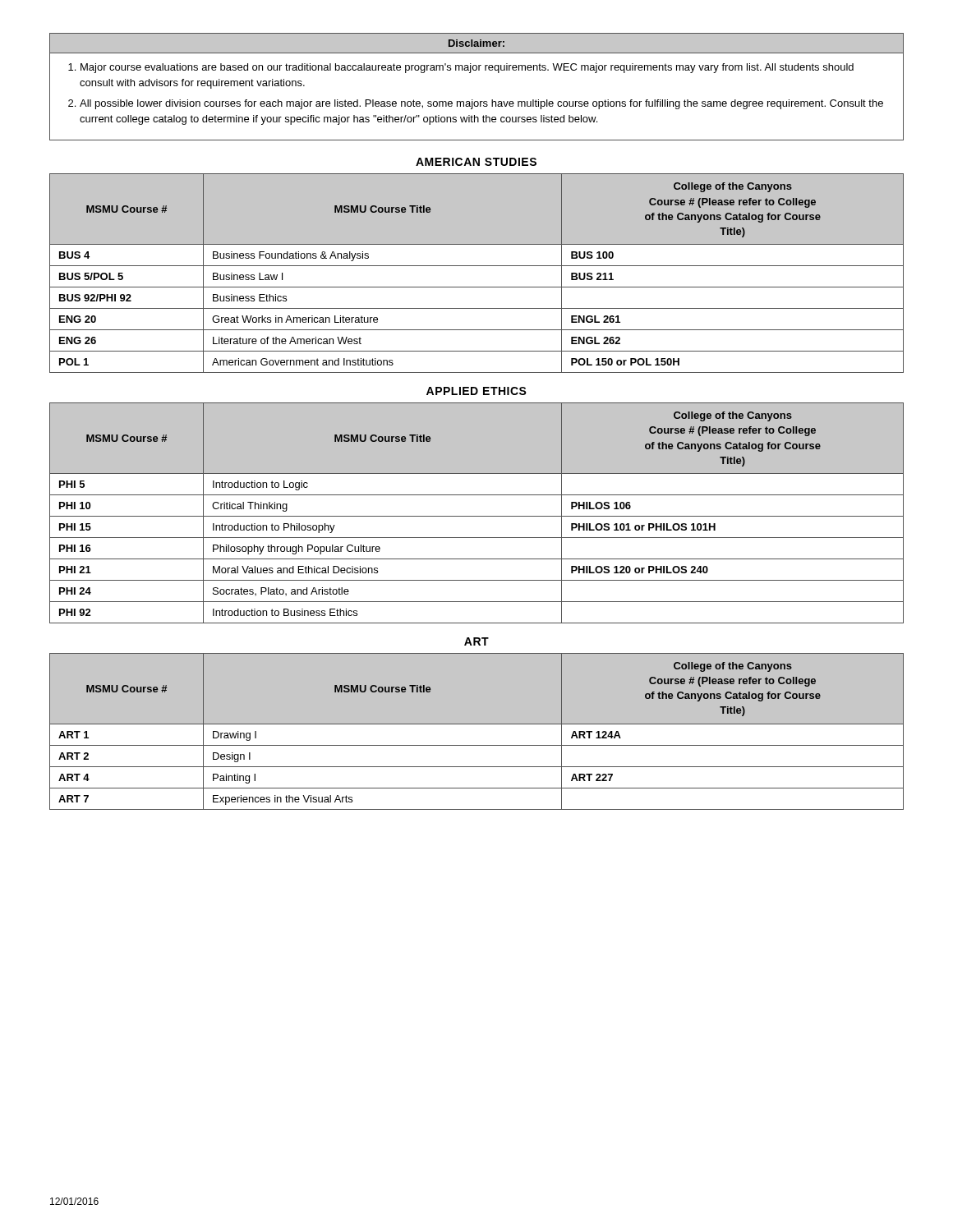The width and height of the screenshot is (953, 1232).
Task: Navigate to the region starting "Major course evaluations are based on"
Action: pyautogui.click(x=467, y=75)
